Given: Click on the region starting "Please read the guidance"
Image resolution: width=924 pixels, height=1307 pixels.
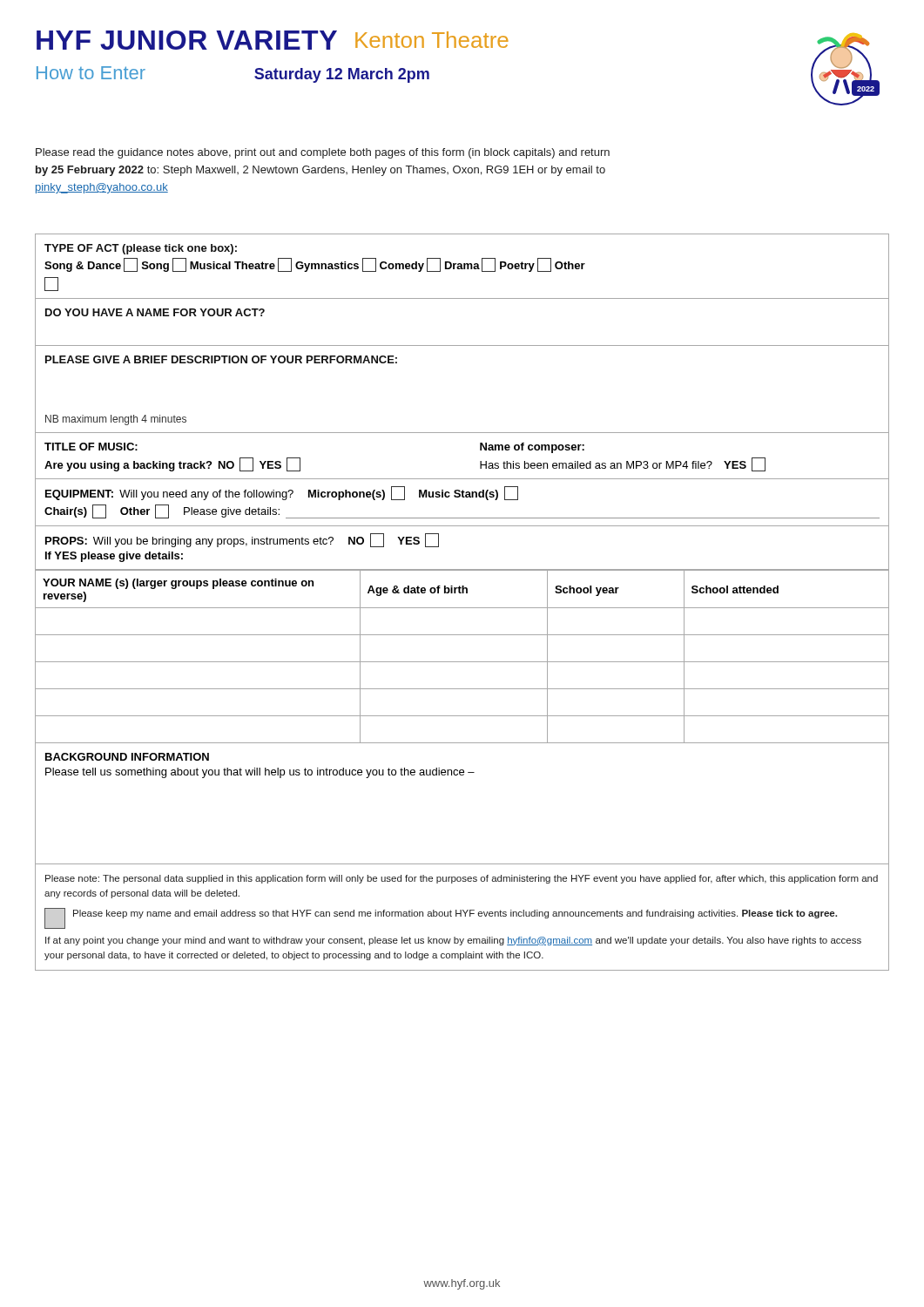Looking at the screenshot, I should point(322,170).
